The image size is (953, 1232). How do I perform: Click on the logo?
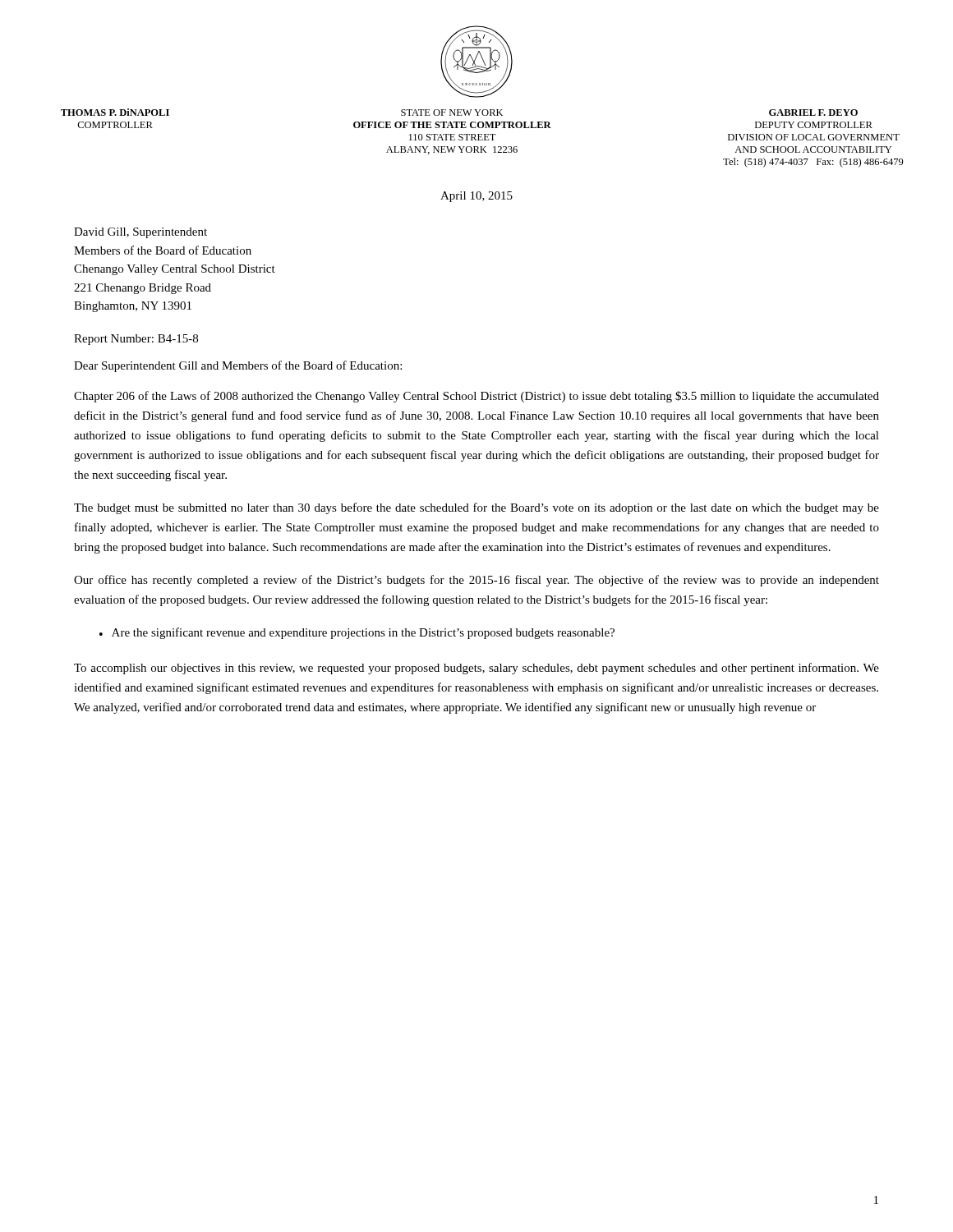coord(476,63)
